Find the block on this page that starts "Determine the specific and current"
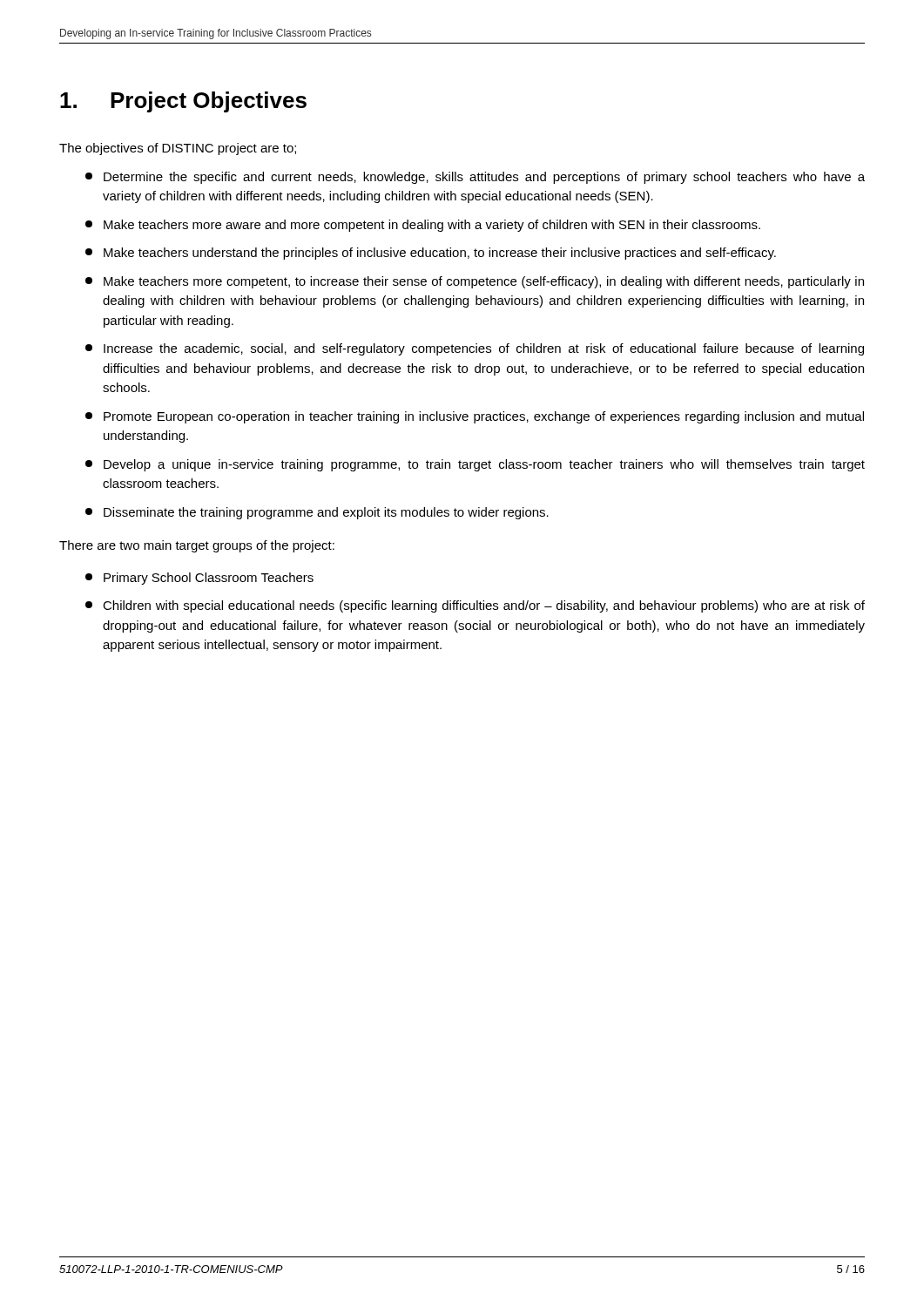 [x=475, y=187]
